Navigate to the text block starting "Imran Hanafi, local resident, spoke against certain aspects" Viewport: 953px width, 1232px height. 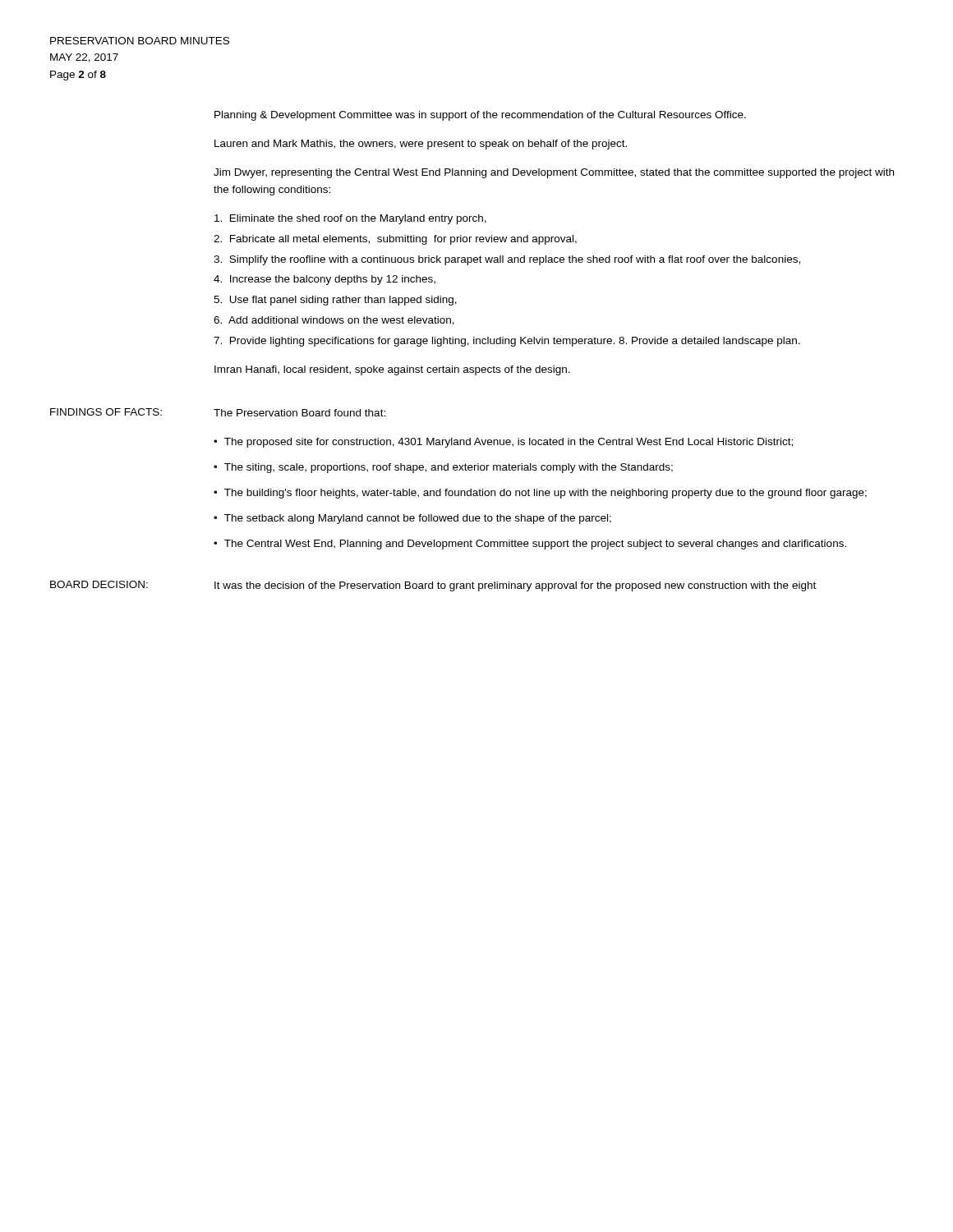coord(559,370)
